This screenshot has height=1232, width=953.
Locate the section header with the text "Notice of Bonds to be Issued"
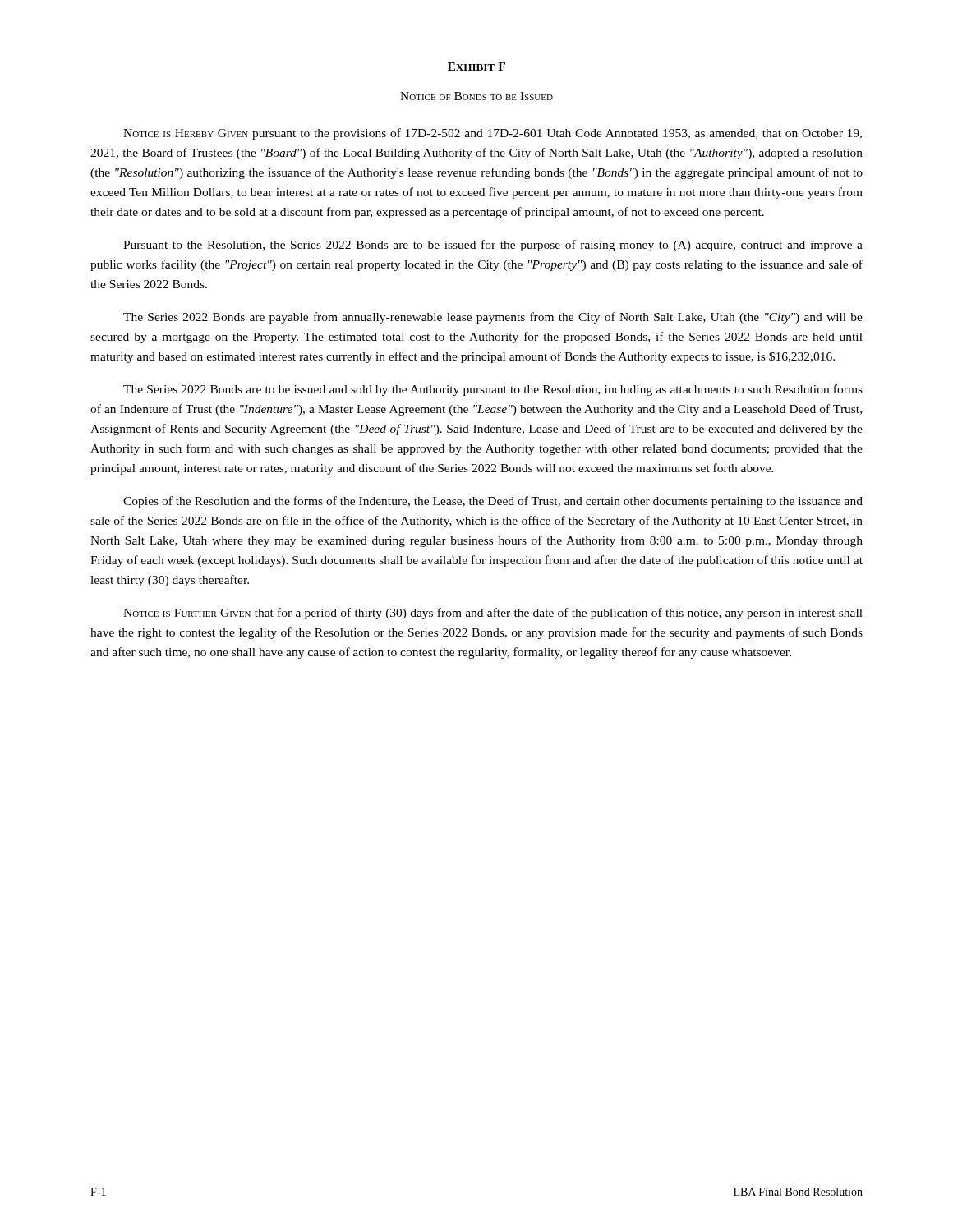click(x=476, y=96)
